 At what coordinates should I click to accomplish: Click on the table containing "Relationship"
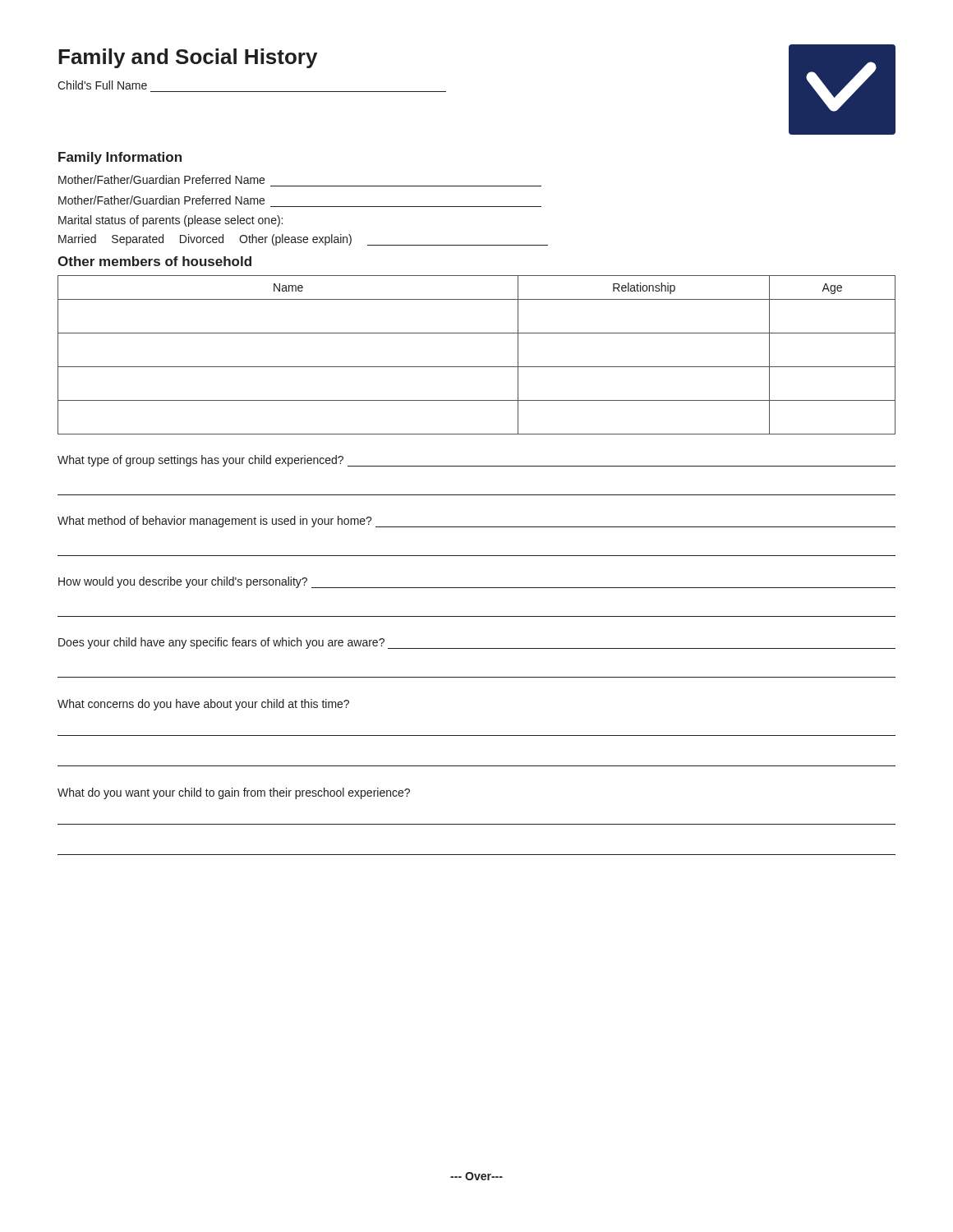click(x=476, y=355)
